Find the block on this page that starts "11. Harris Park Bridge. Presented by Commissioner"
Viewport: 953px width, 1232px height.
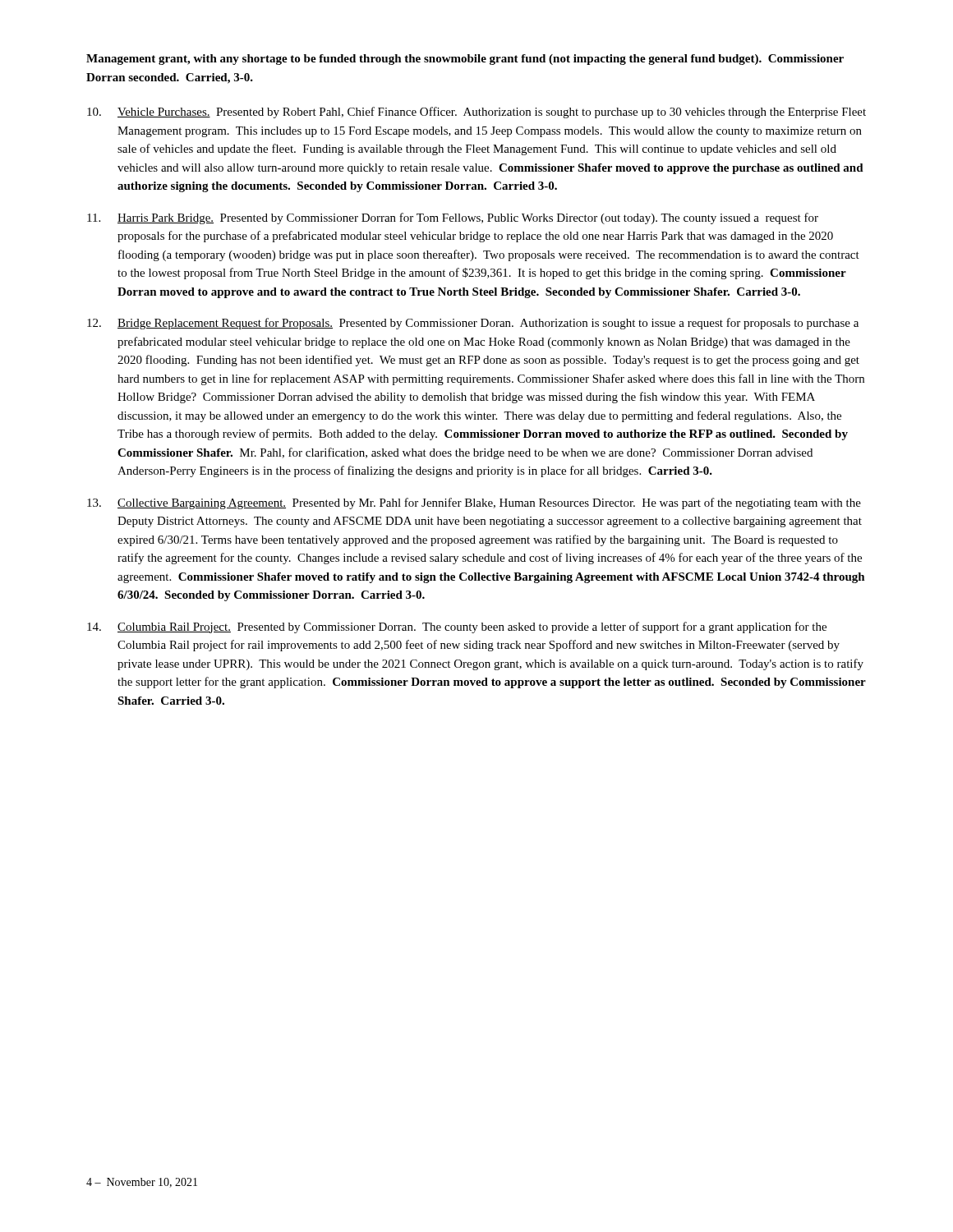[476, 254]
